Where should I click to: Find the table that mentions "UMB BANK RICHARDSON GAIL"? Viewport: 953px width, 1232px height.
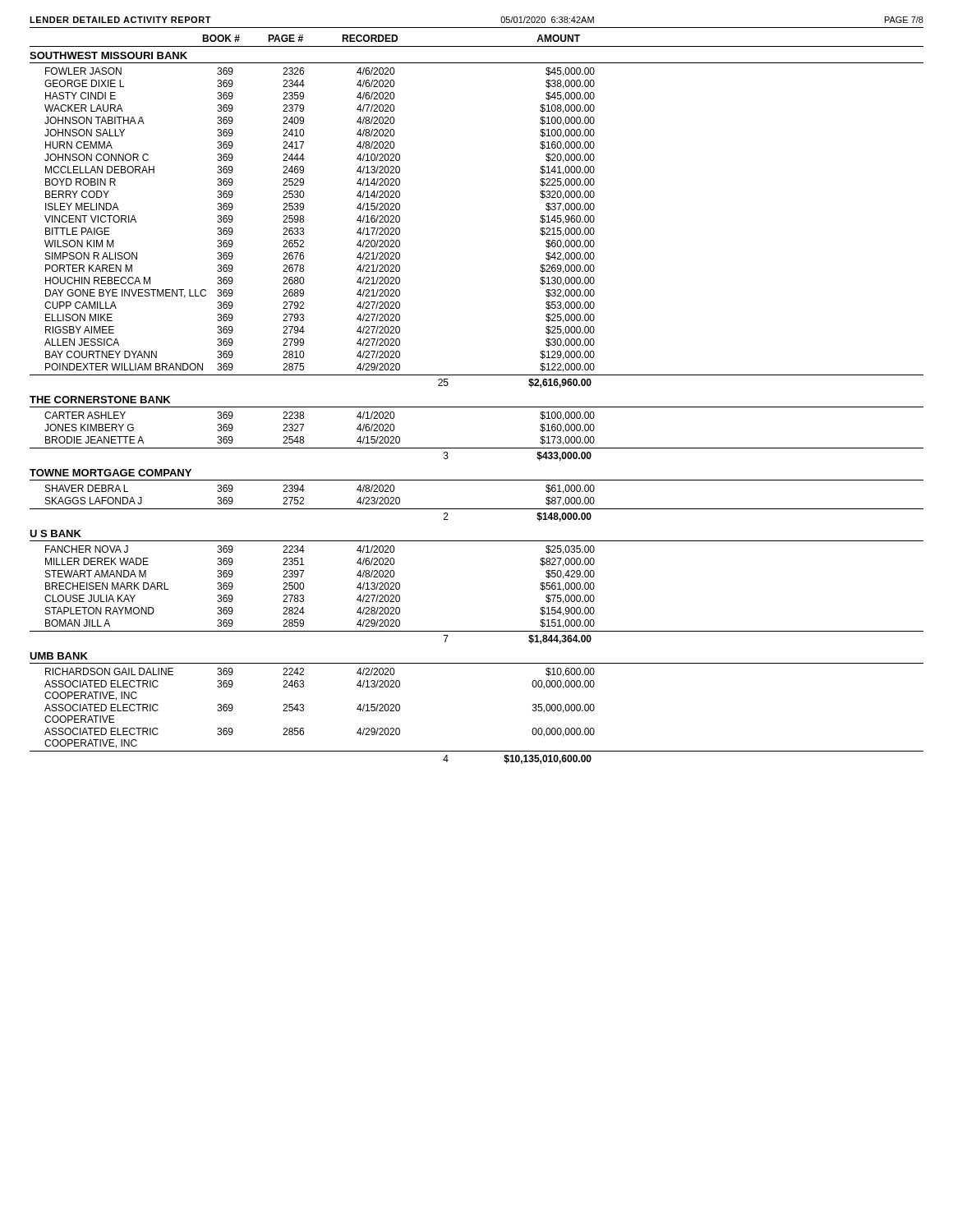[x=476, y=707]
